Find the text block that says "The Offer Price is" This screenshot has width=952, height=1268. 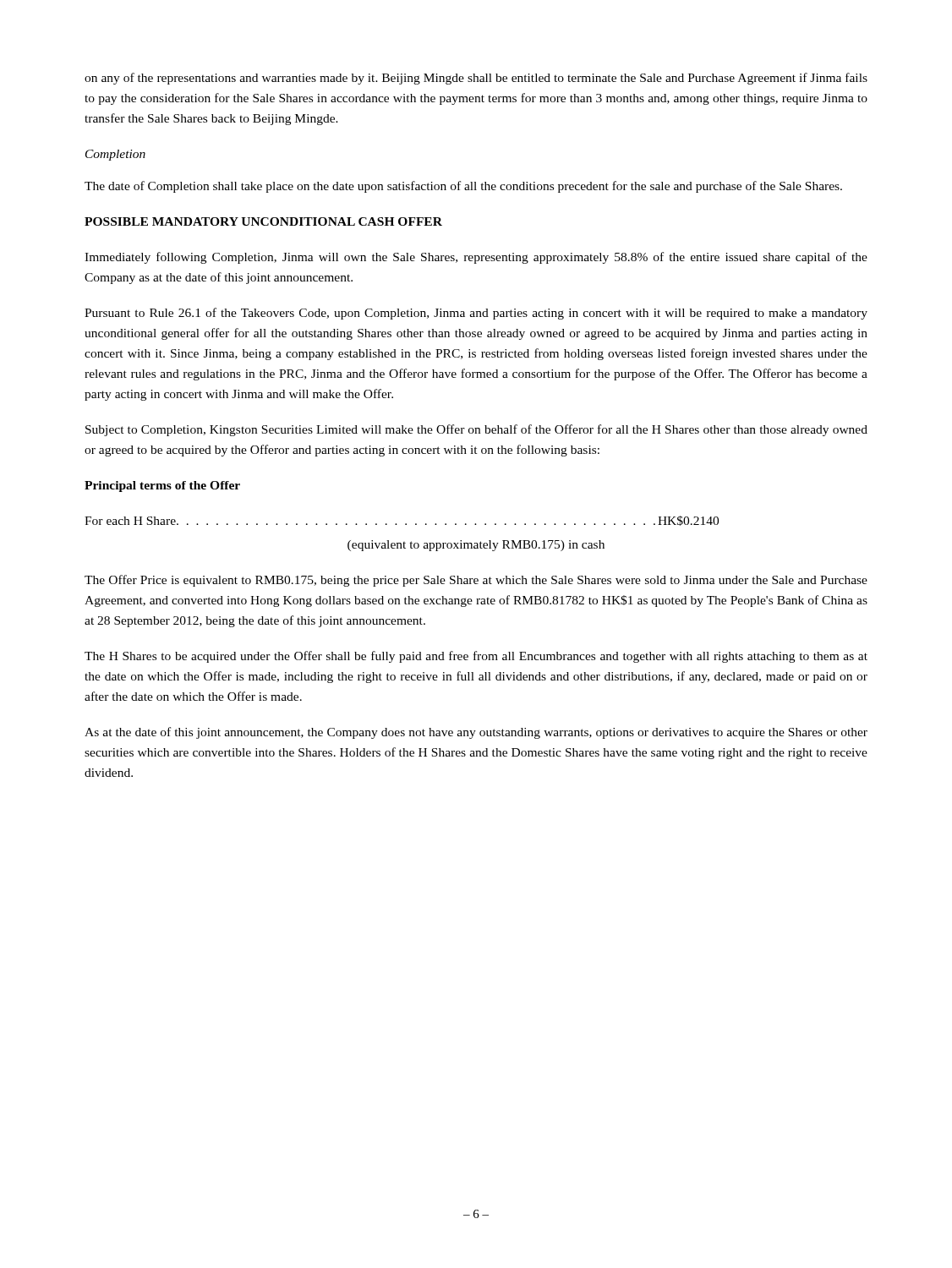(x=476, y=600)
